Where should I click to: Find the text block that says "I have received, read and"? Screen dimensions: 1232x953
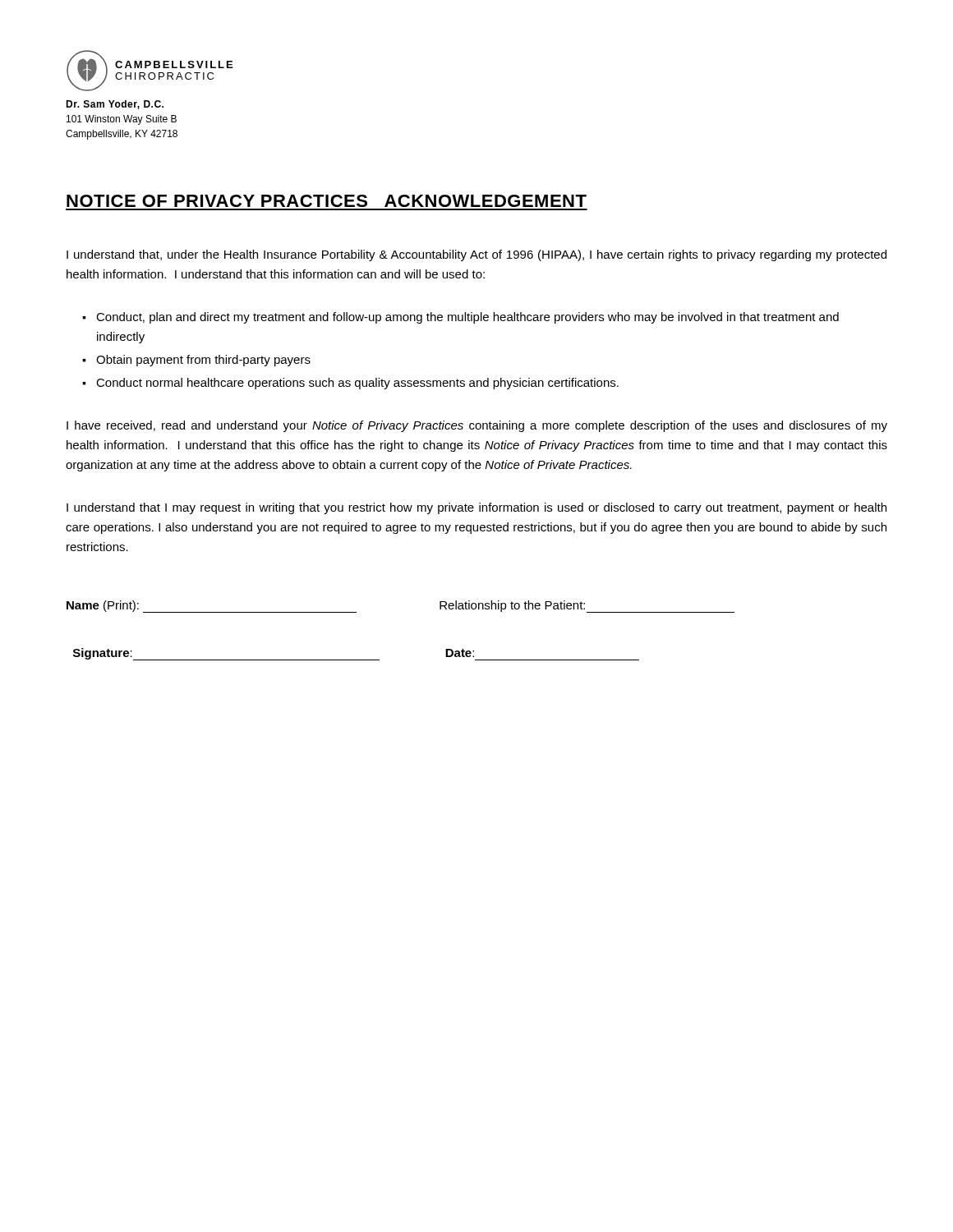[476, 445]
